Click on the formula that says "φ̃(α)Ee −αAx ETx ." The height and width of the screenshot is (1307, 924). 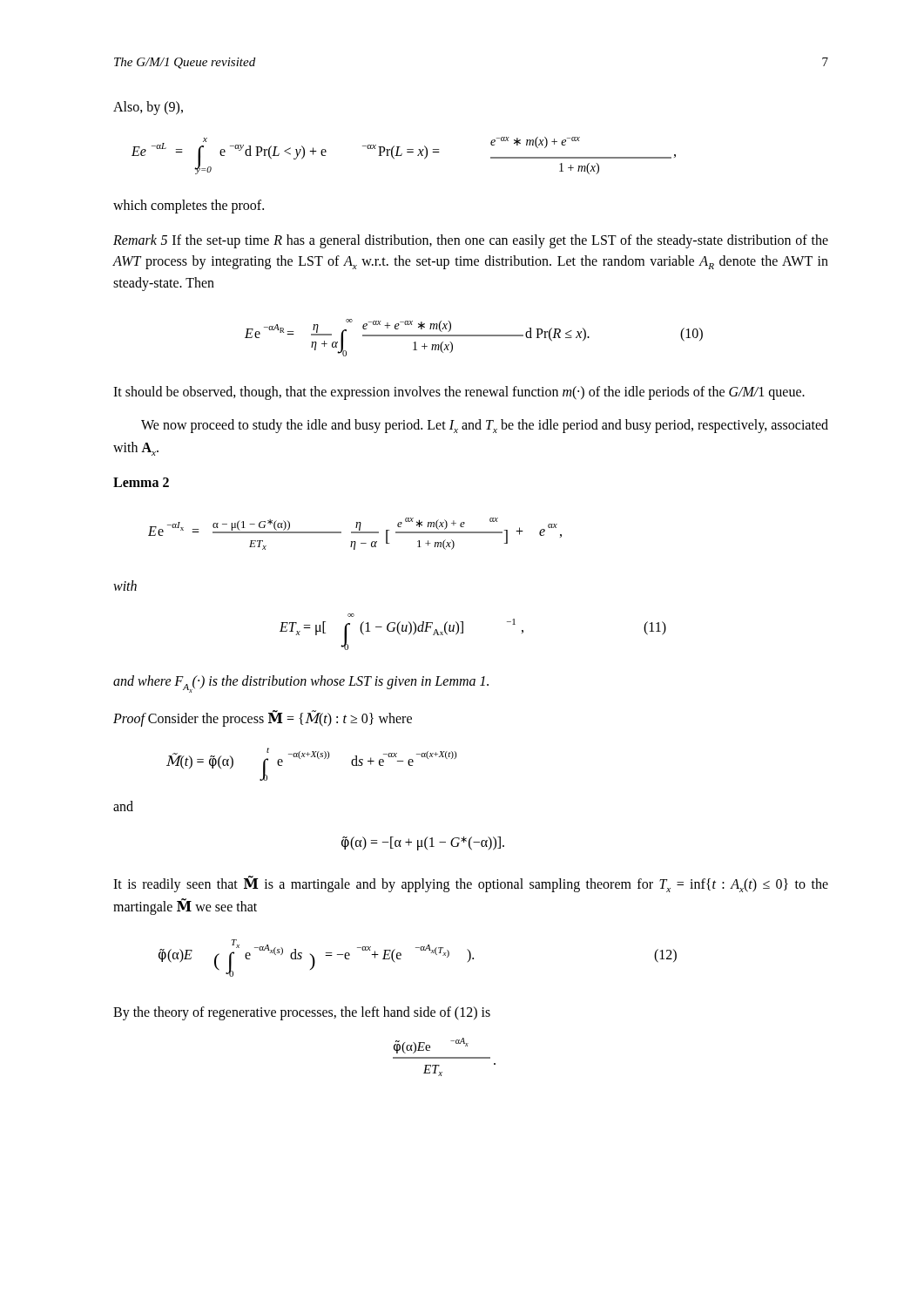[471, 1056]
